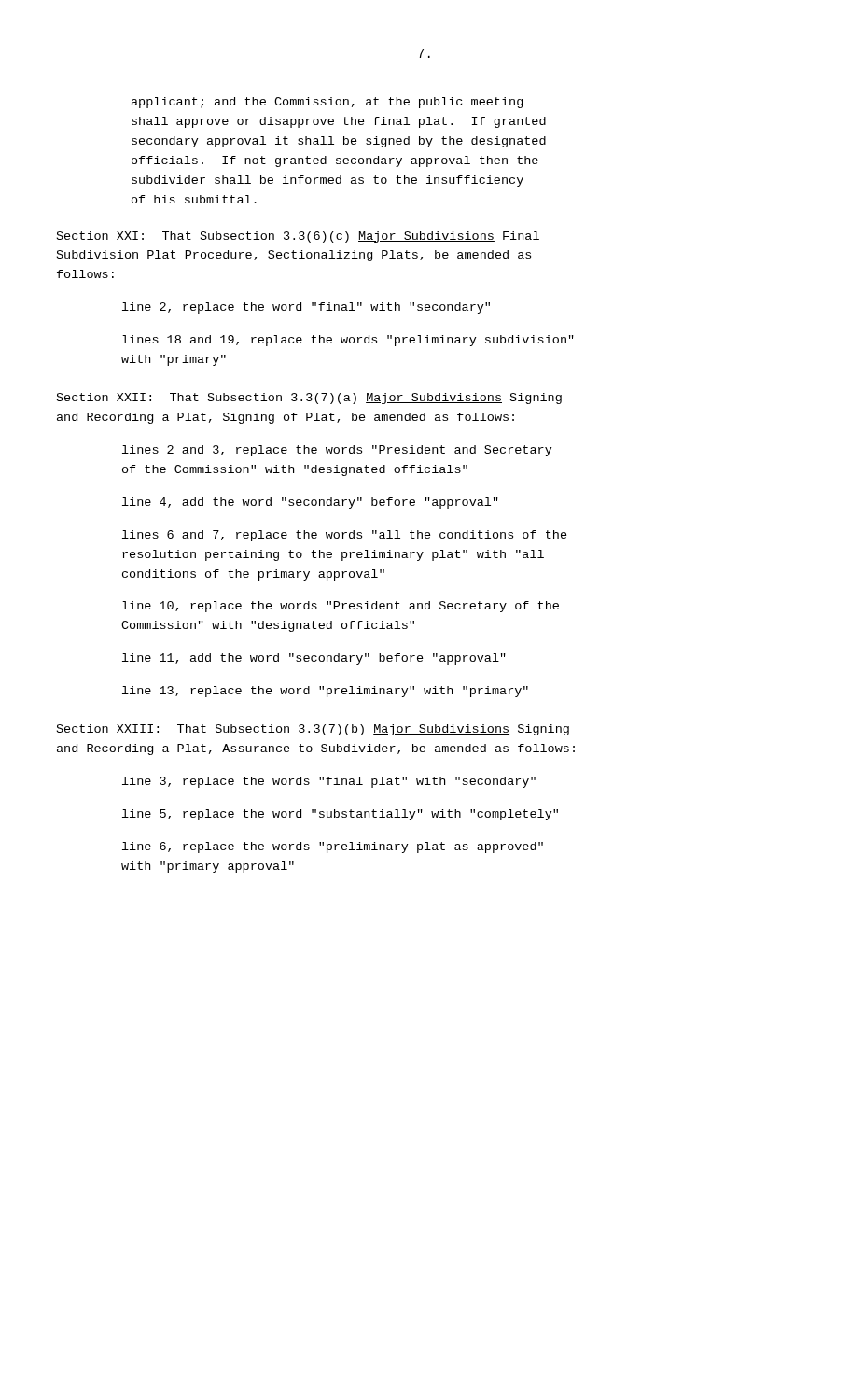The width and height of the screenshot is (850, 1400).
Task: Select the text block that reads "Section XXII: That Subsection 3.3(7)(a) Major"
Action: (309, 408)
